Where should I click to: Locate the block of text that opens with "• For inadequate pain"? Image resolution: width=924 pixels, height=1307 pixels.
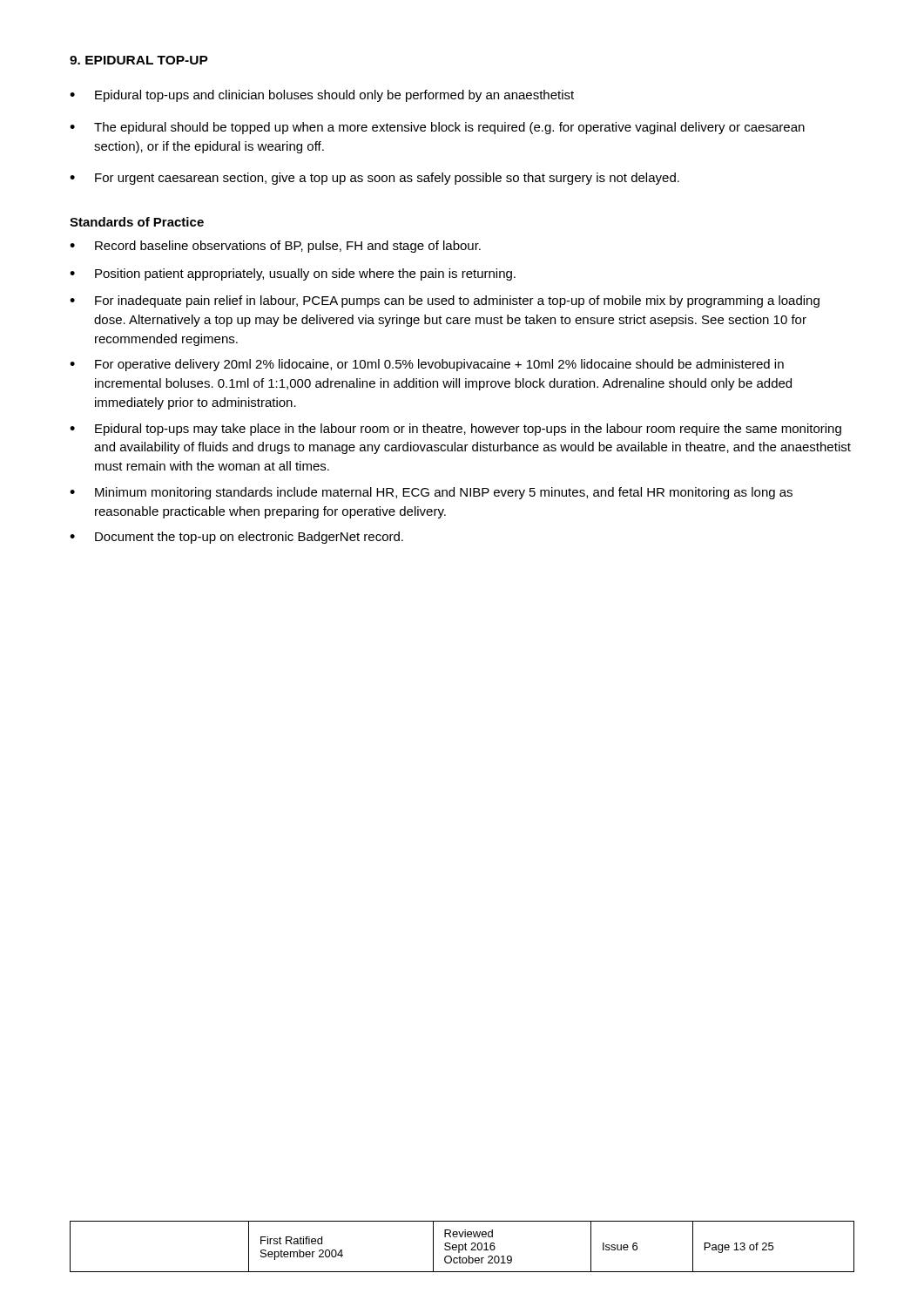[462, 319]
